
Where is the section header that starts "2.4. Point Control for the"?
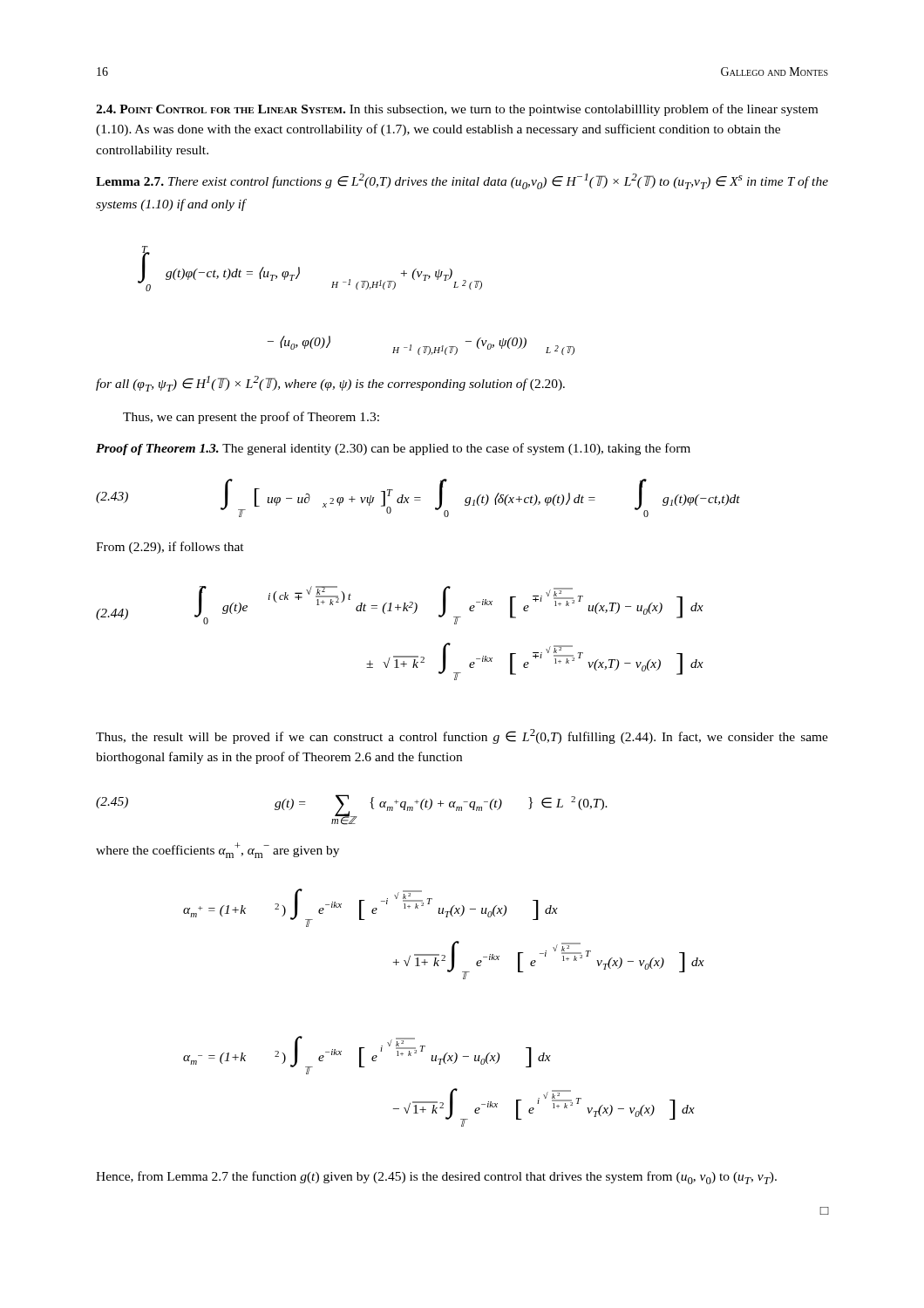[x=457, y=129]
